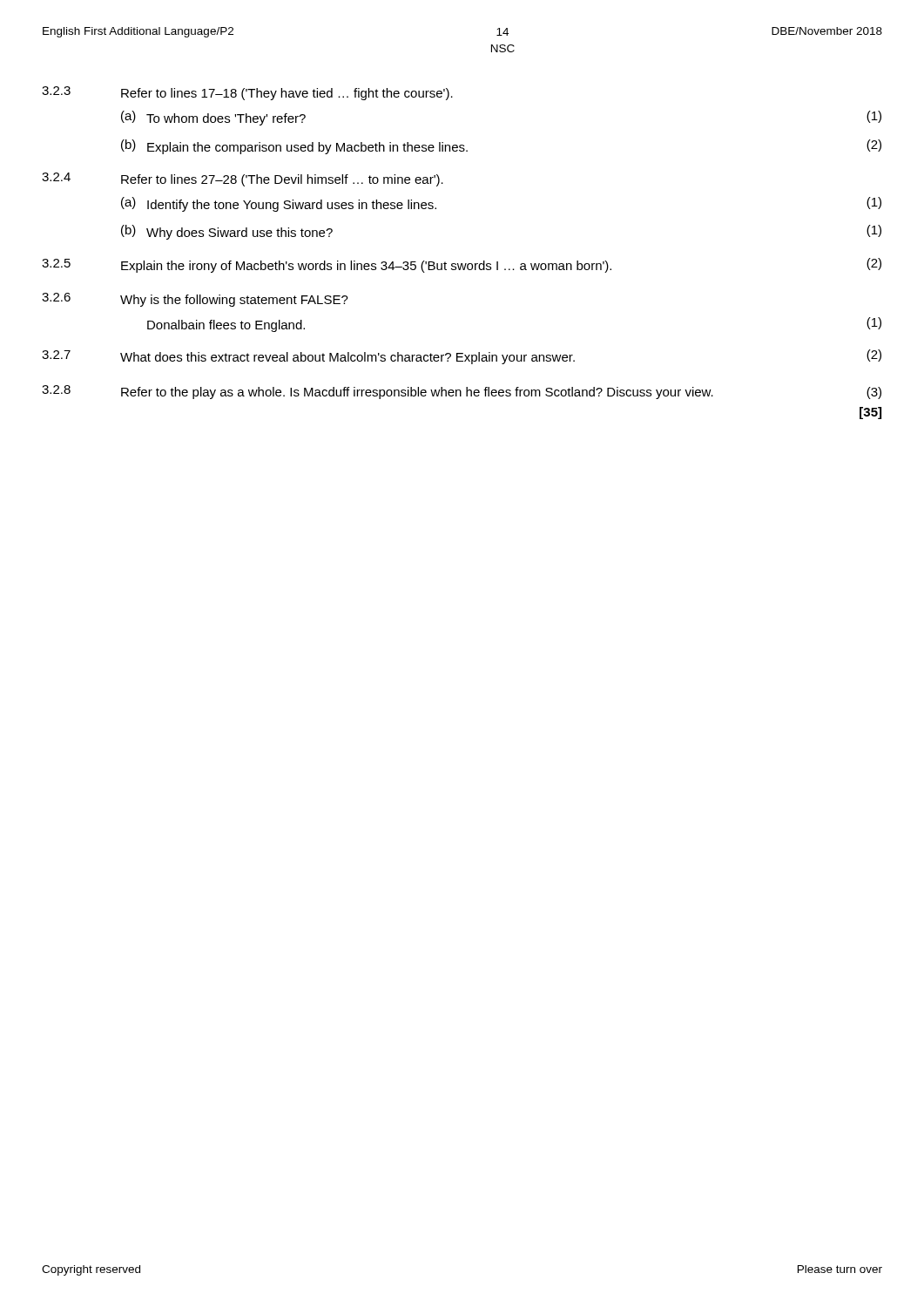Select the list item with the text "3.2.5 Explain the irony of Macbeth's words in"
The width and height of the screenshot is (924, 1307).
pos(462,265)
